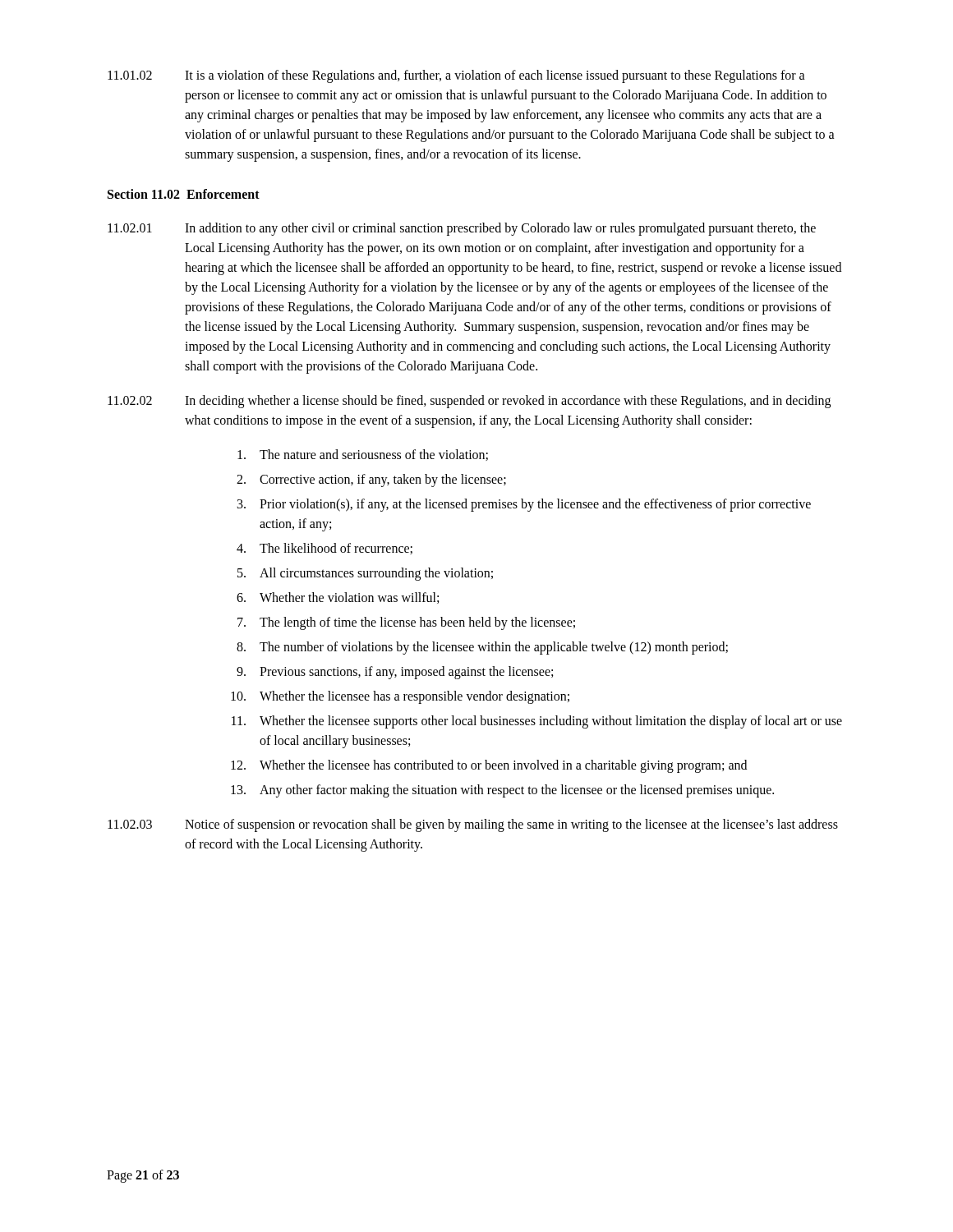Locate the block of text that opens with "10. Whether the licensee has"
The height and width of the screenshot is (1232, 953).
point(526,696)
